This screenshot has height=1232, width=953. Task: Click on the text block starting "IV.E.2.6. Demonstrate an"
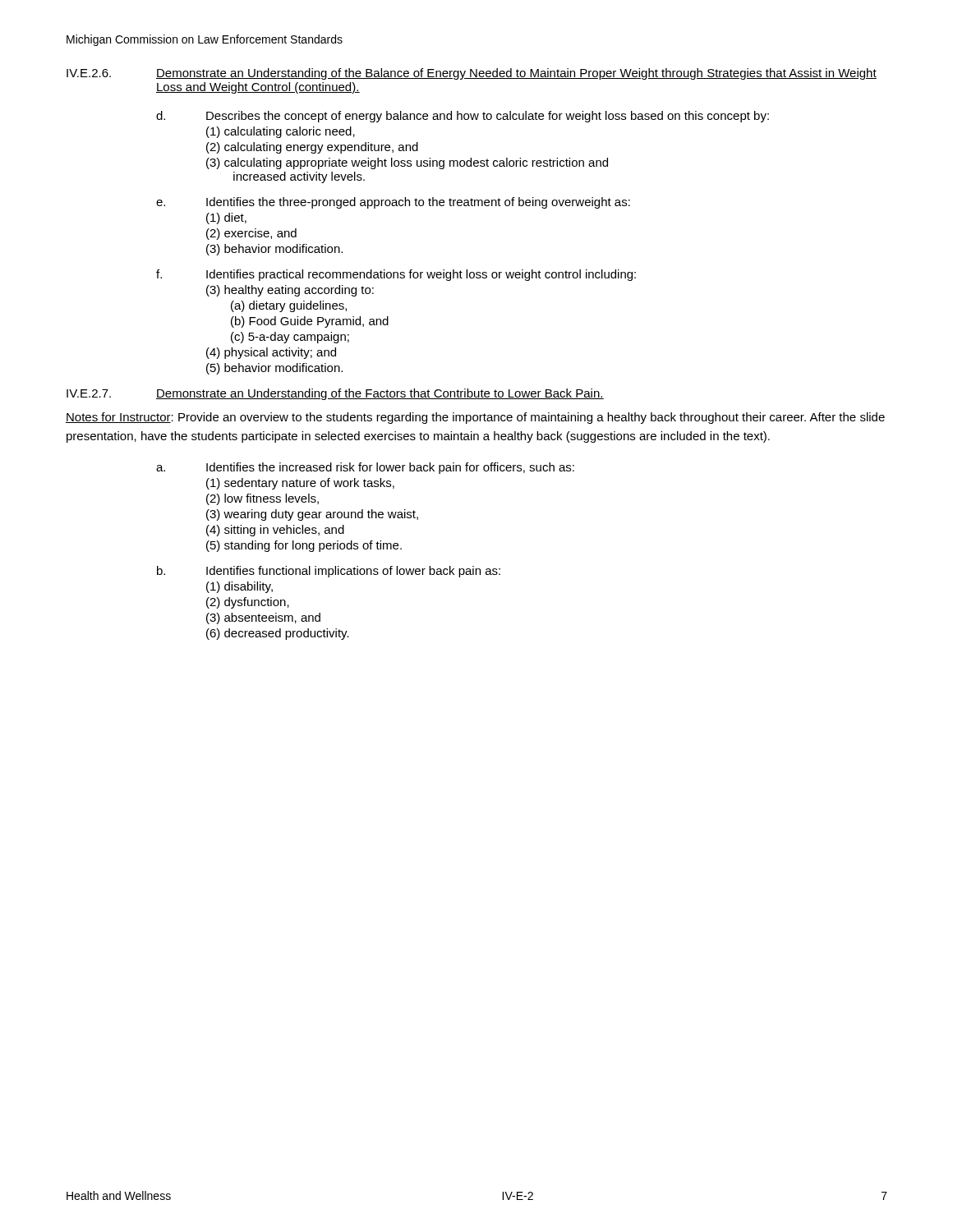pyautogui.click(x=476, y=80)
